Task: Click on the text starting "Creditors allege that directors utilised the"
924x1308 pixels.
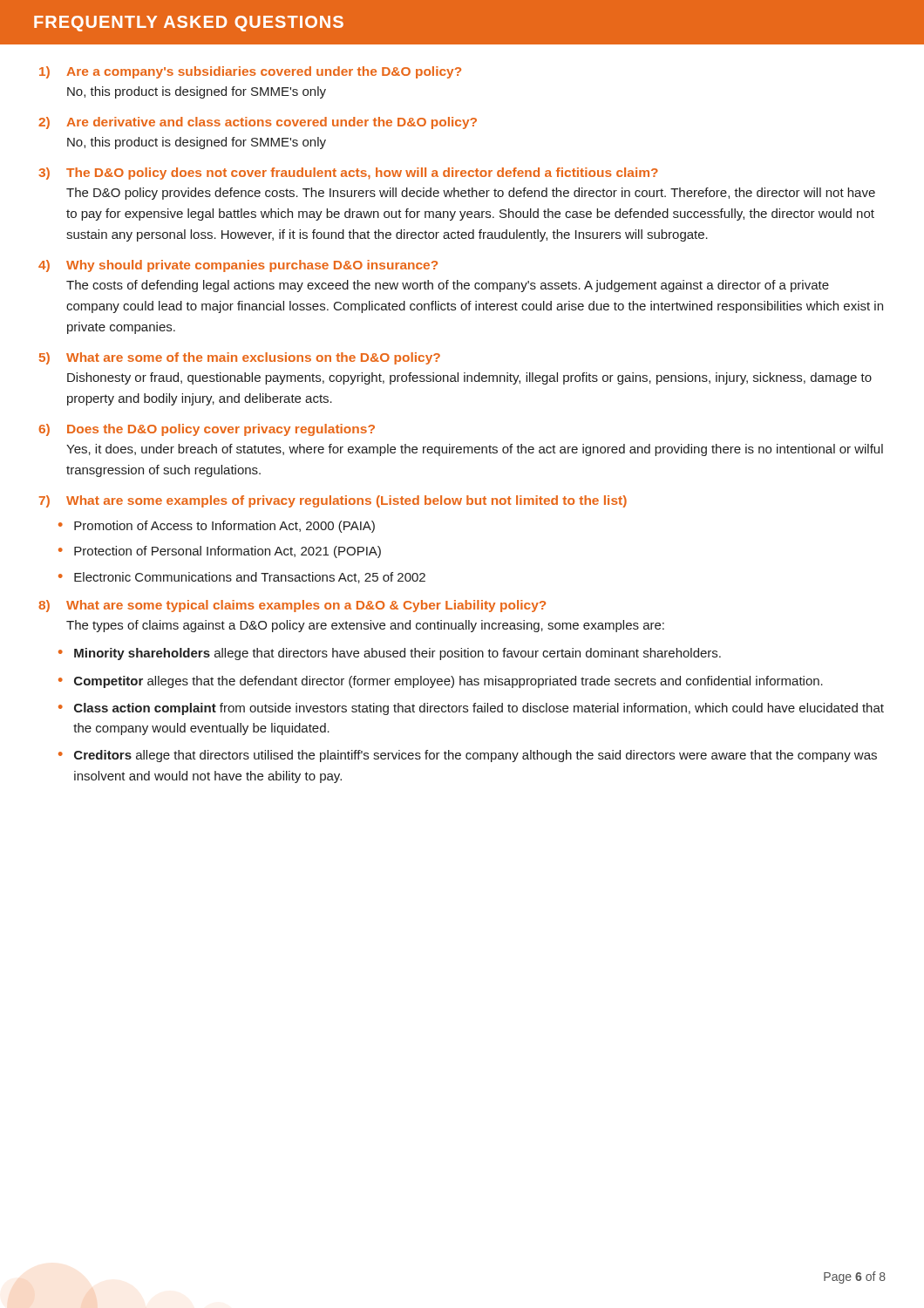Action: click(x=480, y=765)
